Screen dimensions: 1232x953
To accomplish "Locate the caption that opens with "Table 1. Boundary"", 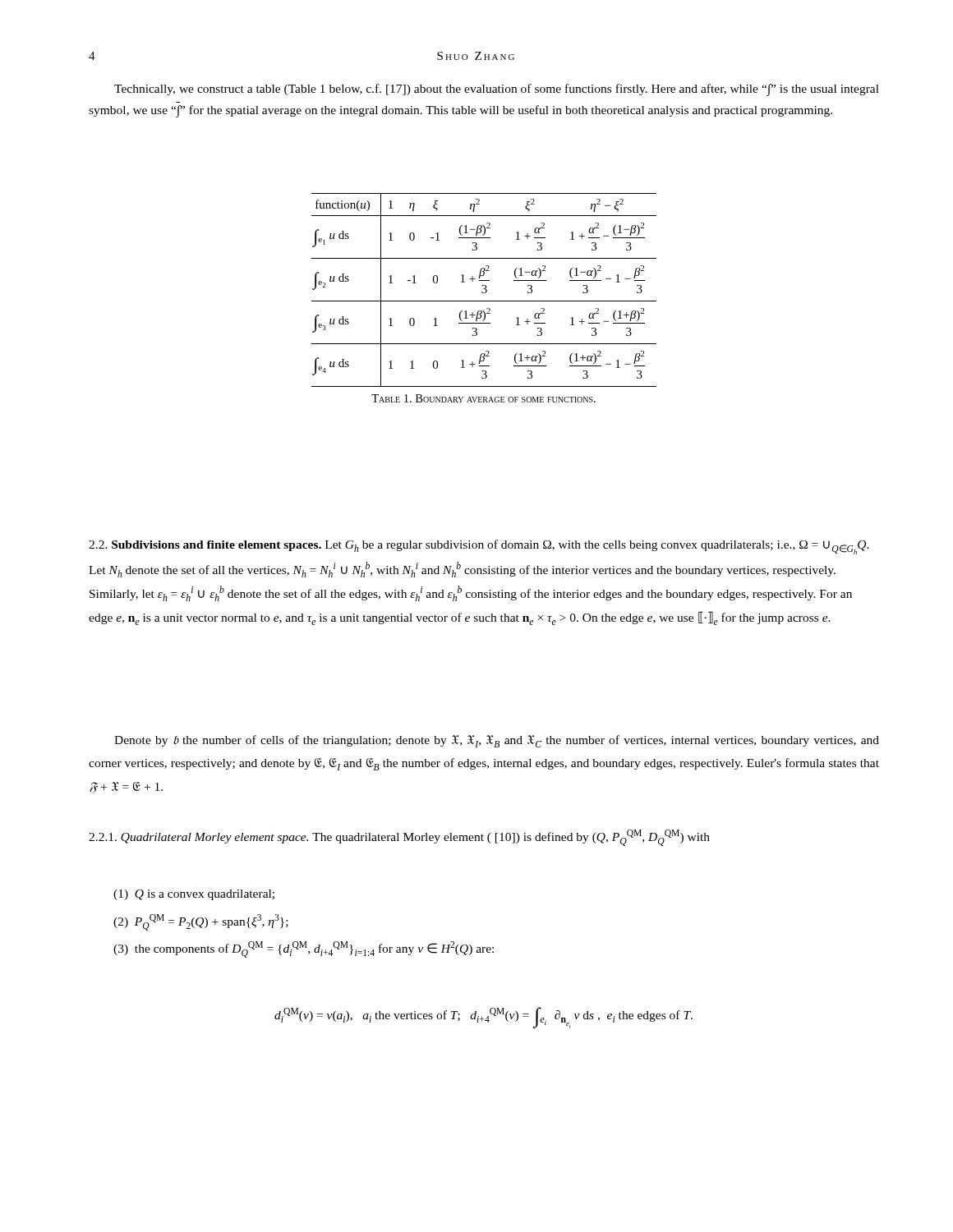I will (484, 398).
